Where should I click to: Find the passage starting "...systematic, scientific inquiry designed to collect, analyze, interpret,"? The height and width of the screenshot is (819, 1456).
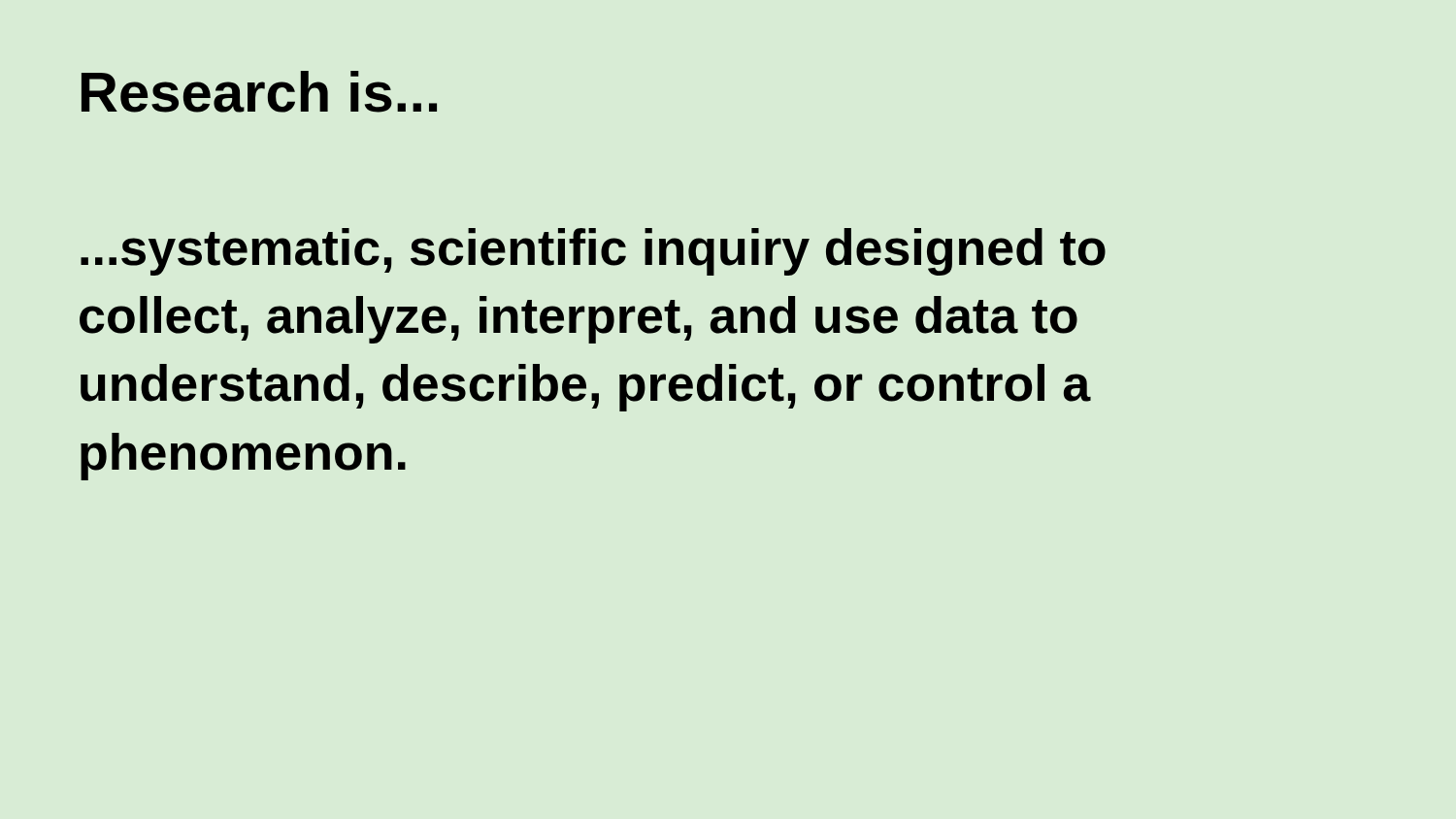pyautogui.click(x=592, y=350)
